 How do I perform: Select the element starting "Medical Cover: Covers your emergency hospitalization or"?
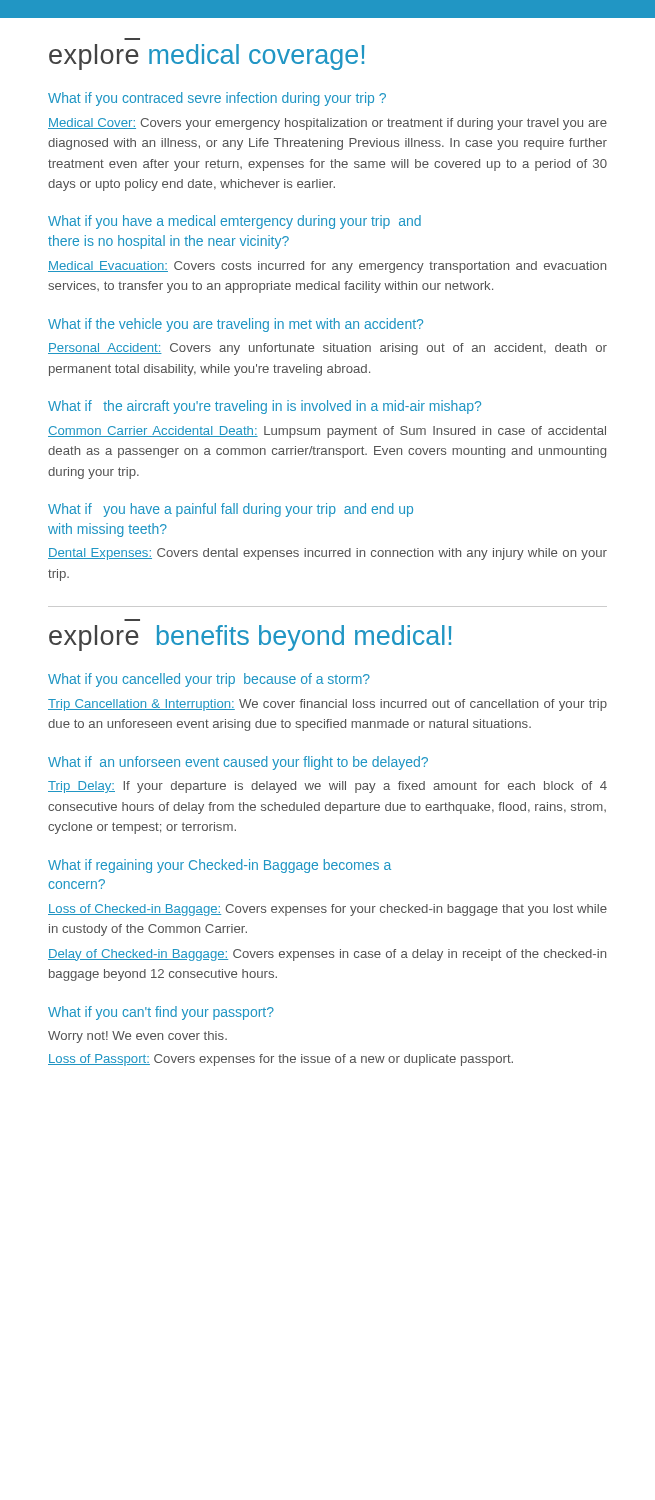328,153
